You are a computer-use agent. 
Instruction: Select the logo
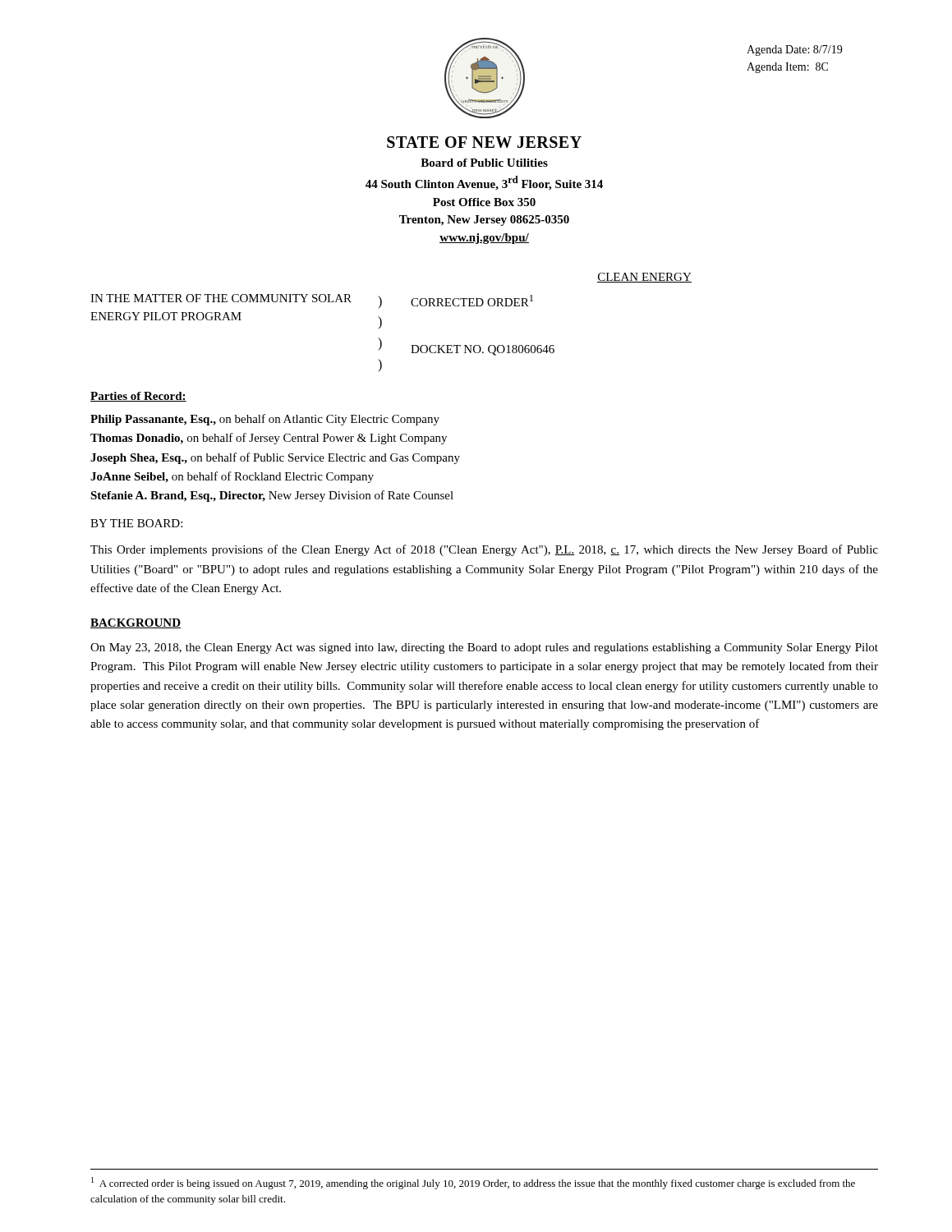[x=484, y=80]
